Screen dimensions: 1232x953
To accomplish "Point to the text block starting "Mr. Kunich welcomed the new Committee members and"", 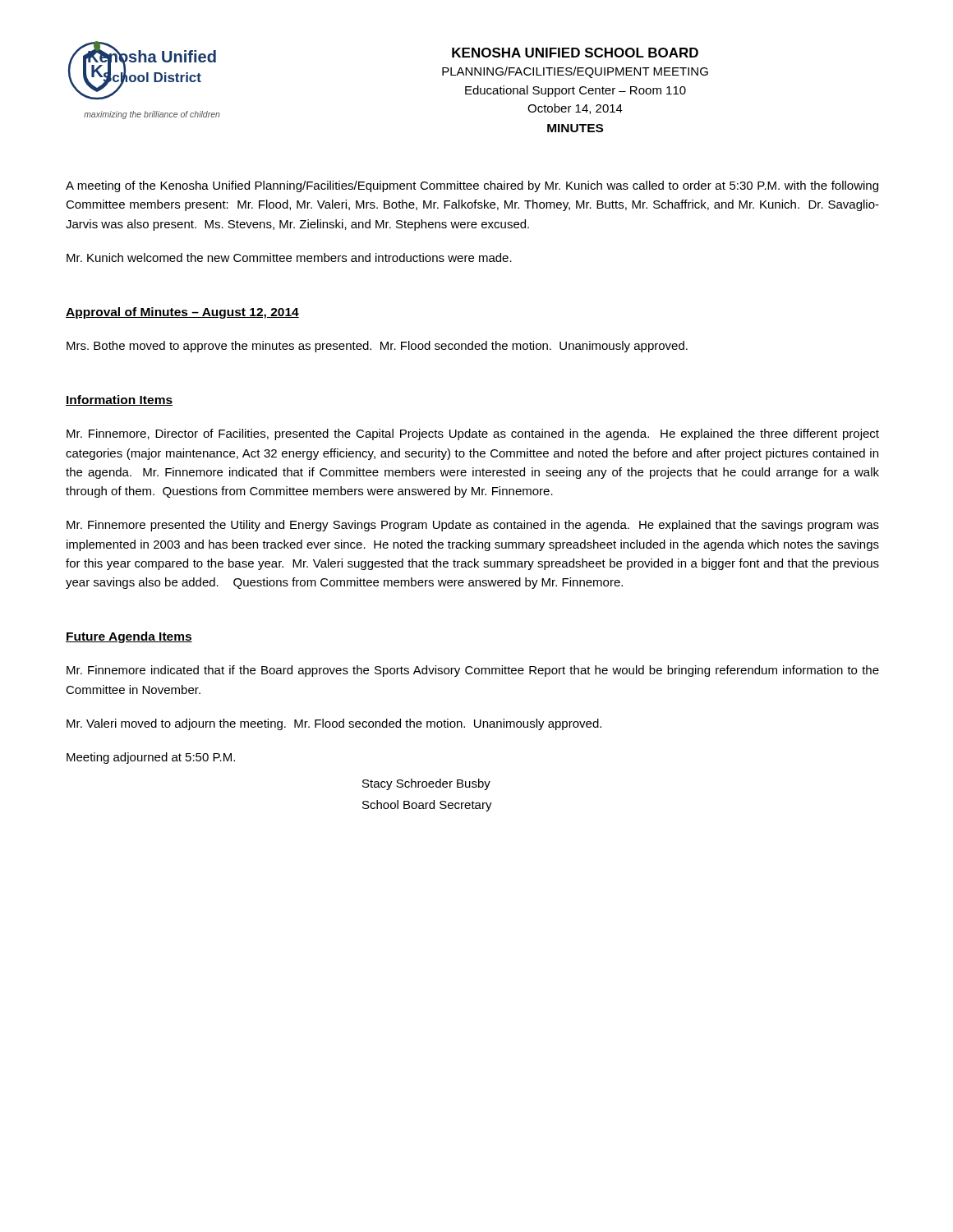I will [x=289, y=257].
